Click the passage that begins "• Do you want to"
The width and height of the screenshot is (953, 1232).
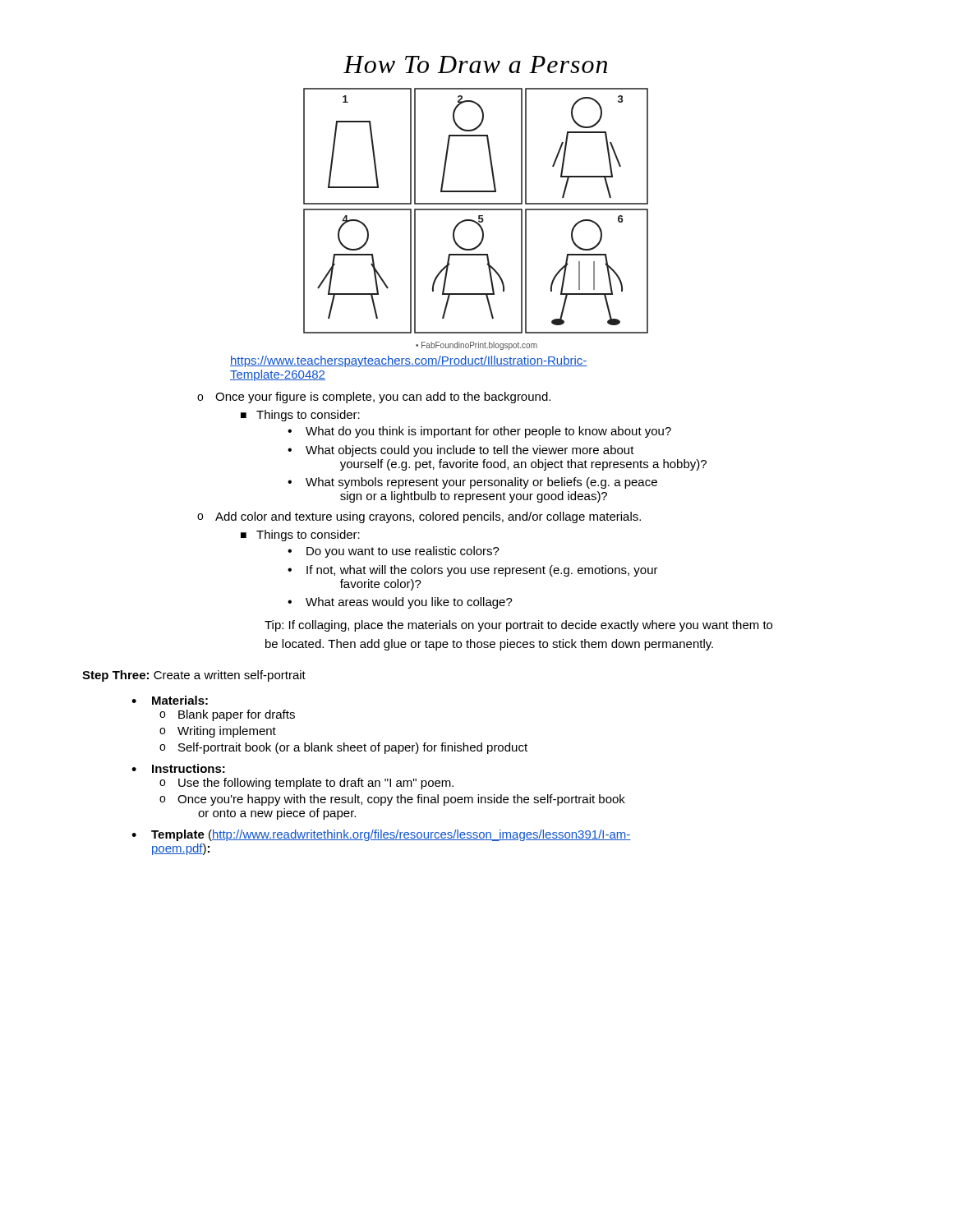(x=393, y=551)
